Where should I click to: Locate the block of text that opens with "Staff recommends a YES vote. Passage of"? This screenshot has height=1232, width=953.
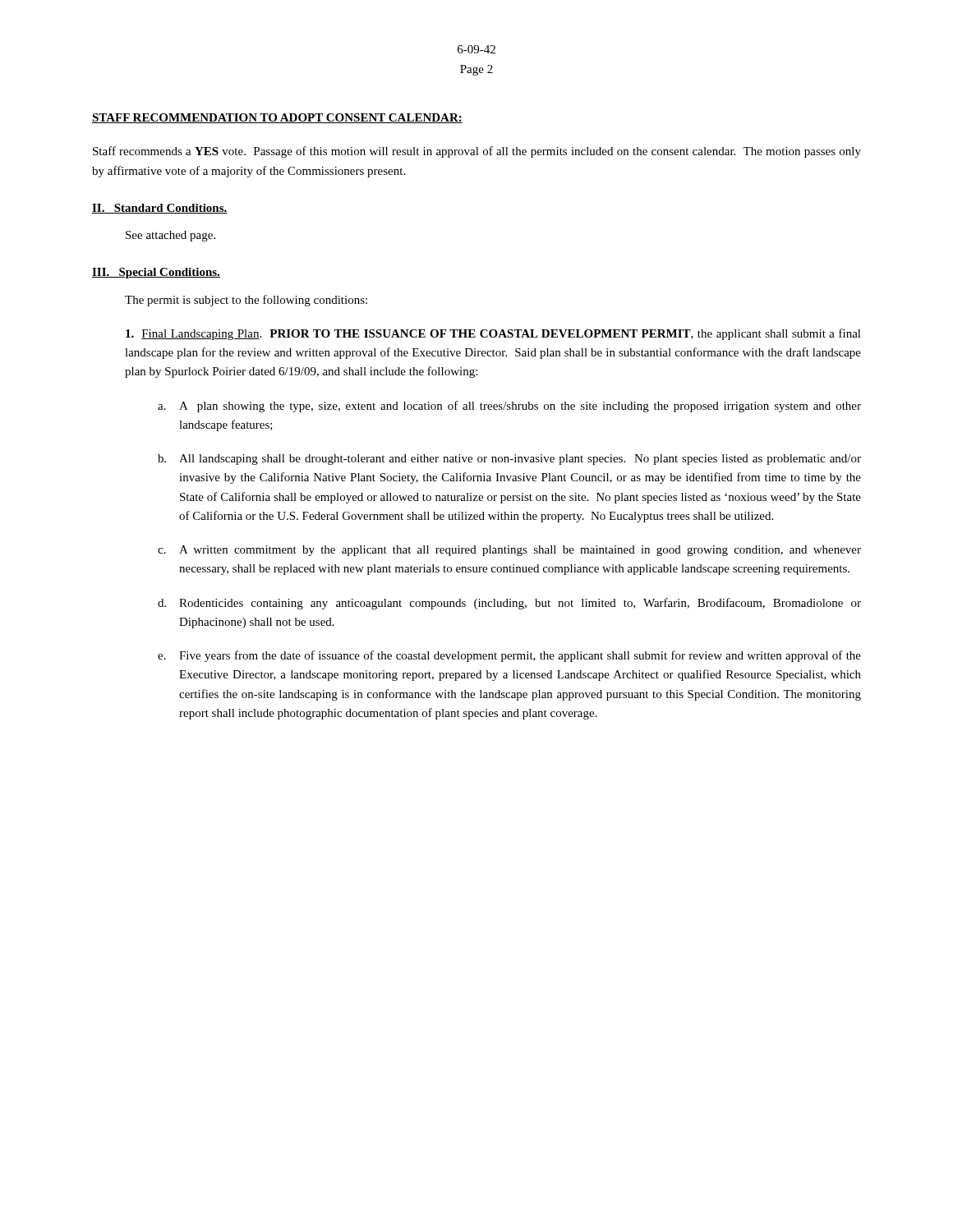click(476, 161)
